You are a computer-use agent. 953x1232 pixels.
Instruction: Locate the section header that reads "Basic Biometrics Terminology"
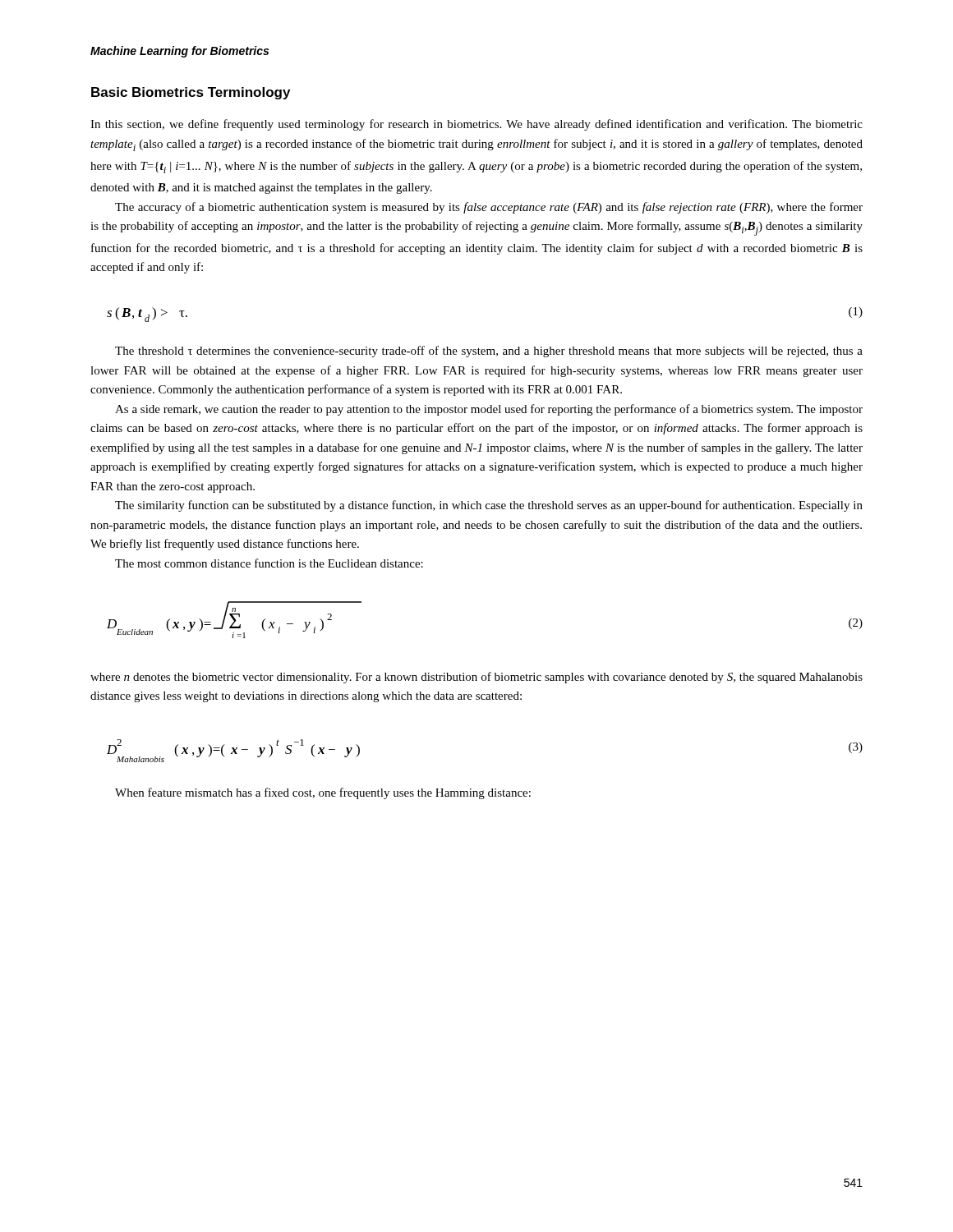[x=190, y=92]
